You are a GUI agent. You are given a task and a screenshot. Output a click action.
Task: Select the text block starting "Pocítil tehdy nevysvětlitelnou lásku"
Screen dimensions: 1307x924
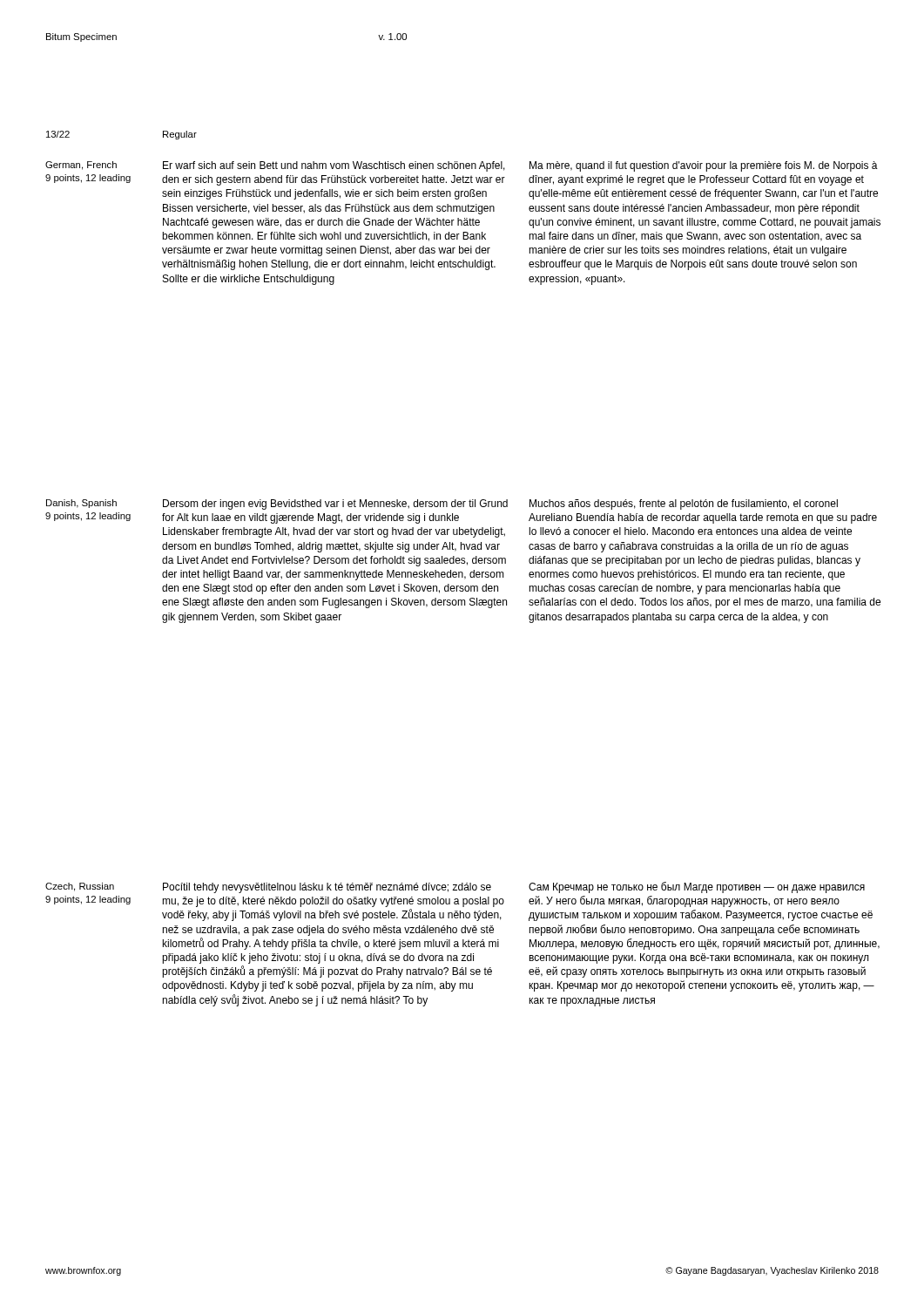(333, 943)
